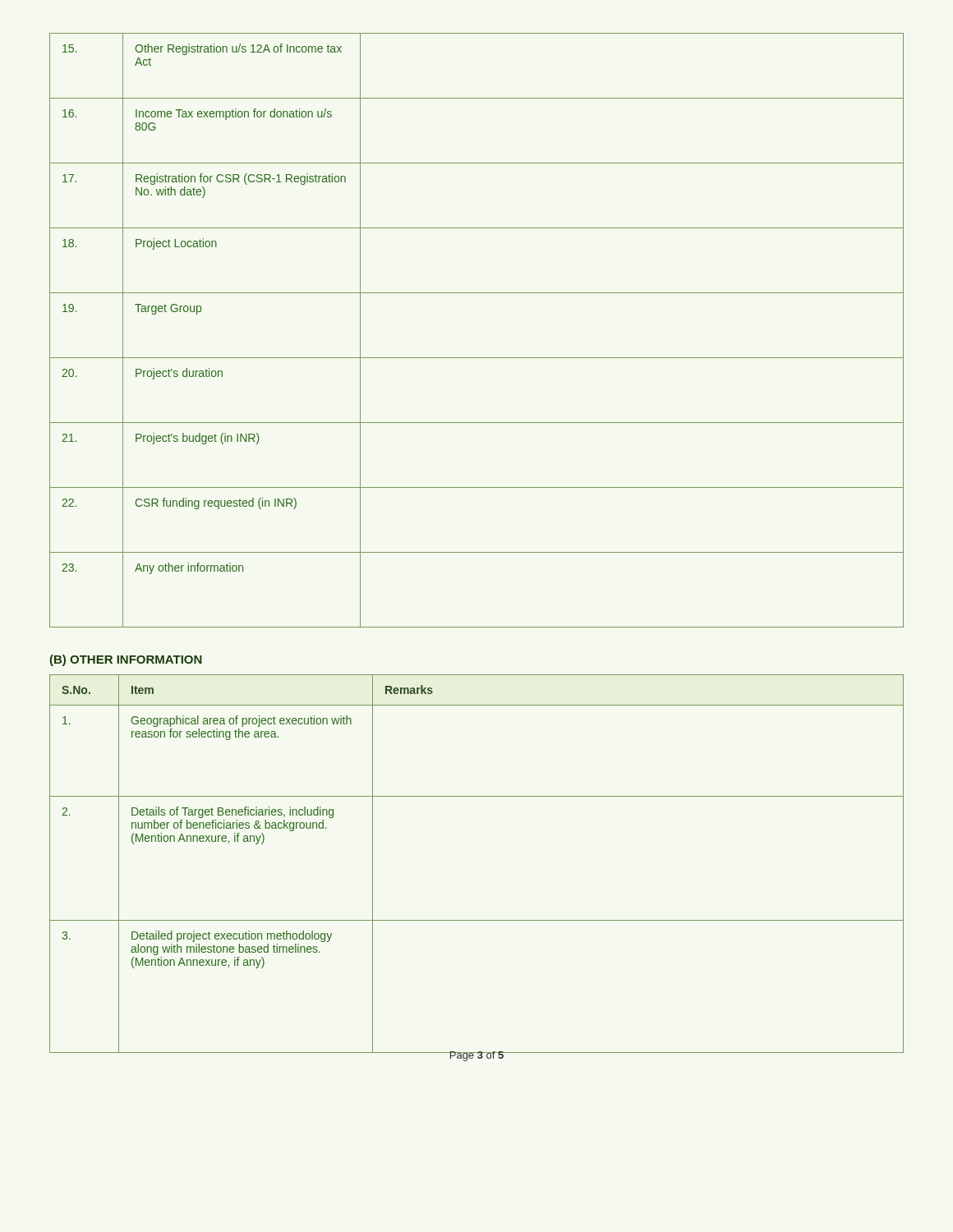This screenshot has height=1232, width=953.
Task: Click on the table containing "Other Registration u/s 12A"
Action: pos(476,330)
